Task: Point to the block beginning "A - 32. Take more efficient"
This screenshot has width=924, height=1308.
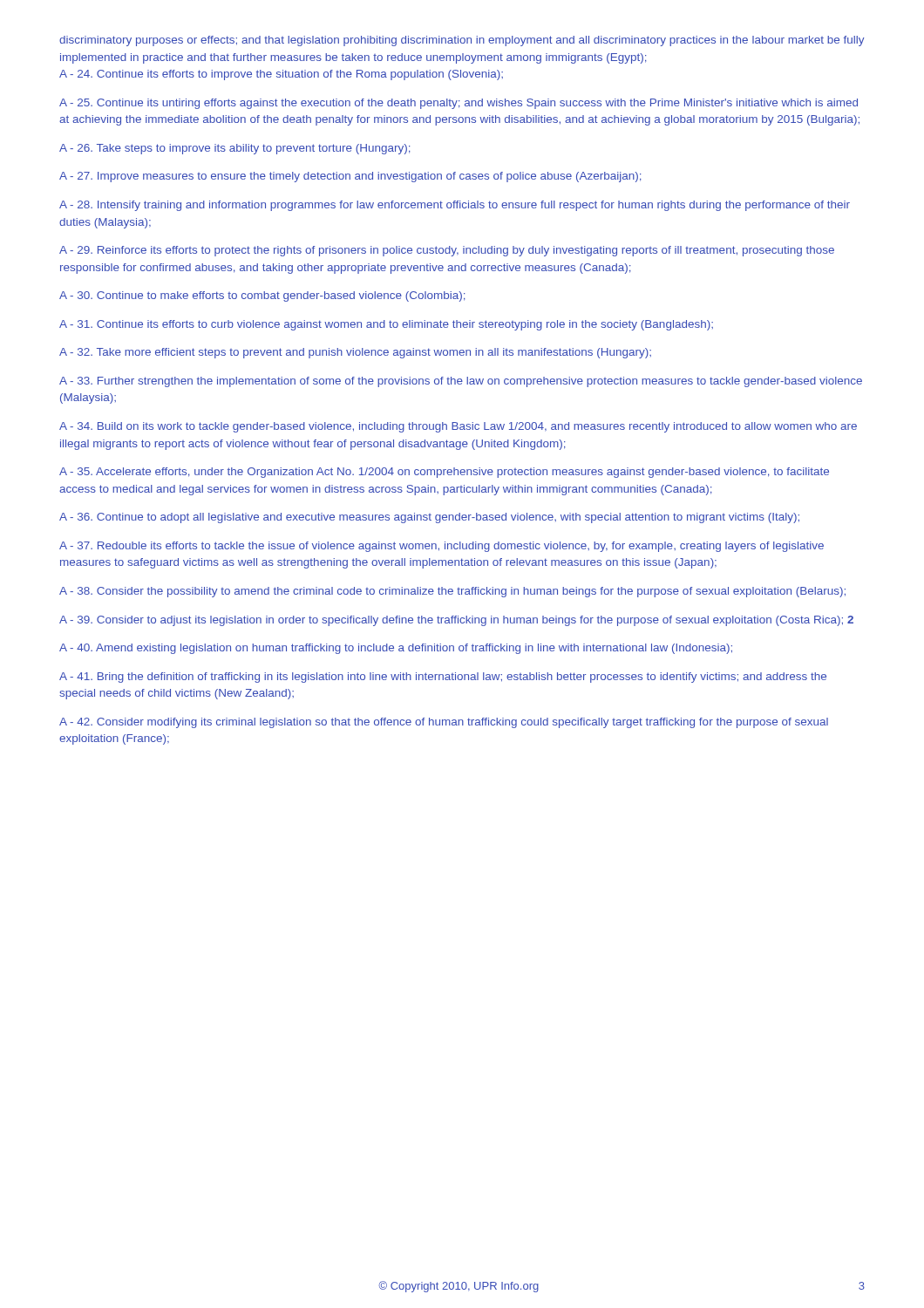Action: (x=356, y=352)
